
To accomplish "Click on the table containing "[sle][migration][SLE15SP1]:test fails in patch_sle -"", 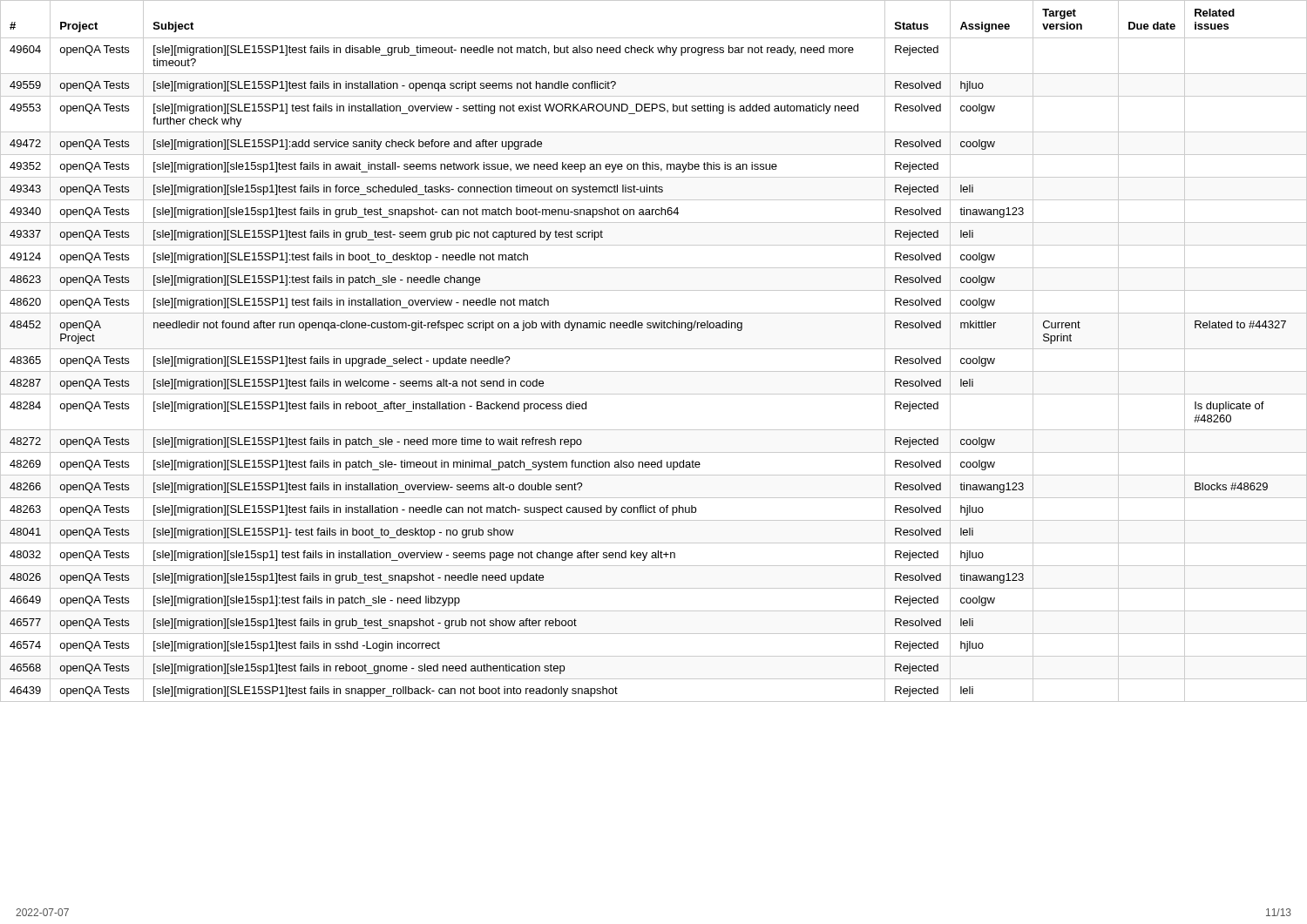I will tap(654, 351).
